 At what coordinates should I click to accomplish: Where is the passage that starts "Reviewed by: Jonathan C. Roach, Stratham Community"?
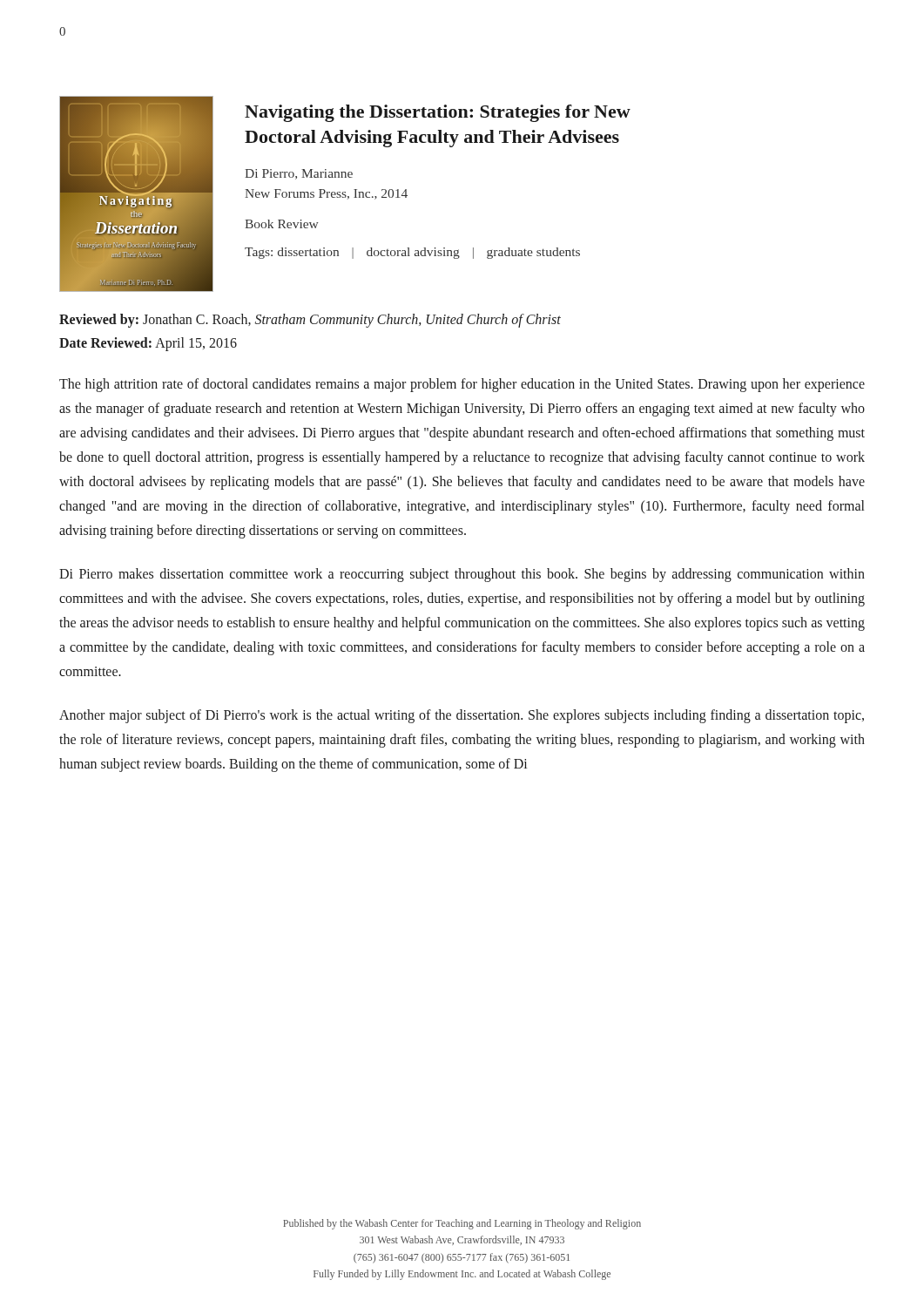click(x=462, y=331)
